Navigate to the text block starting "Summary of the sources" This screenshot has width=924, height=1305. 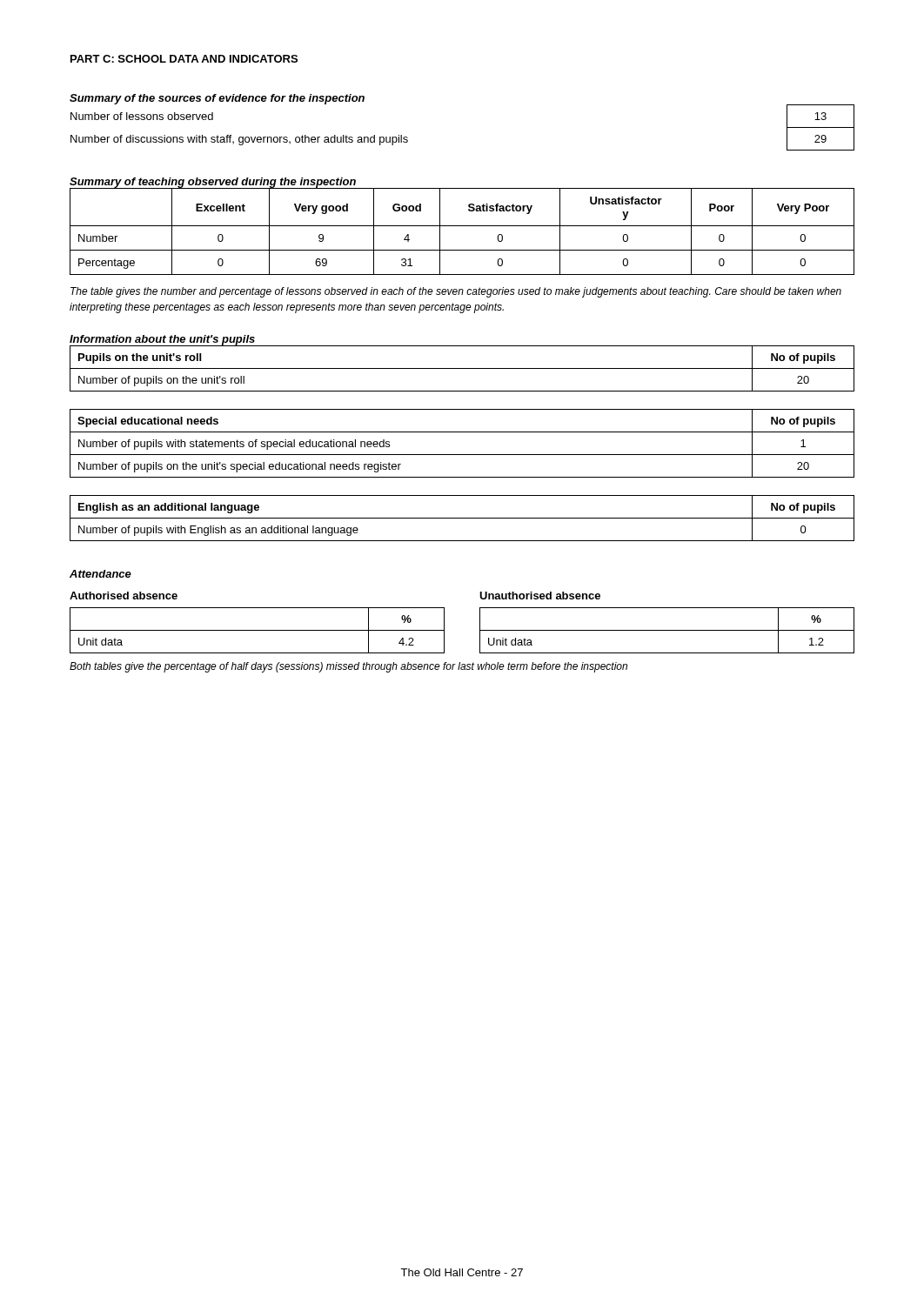click(x=217, y=98)
